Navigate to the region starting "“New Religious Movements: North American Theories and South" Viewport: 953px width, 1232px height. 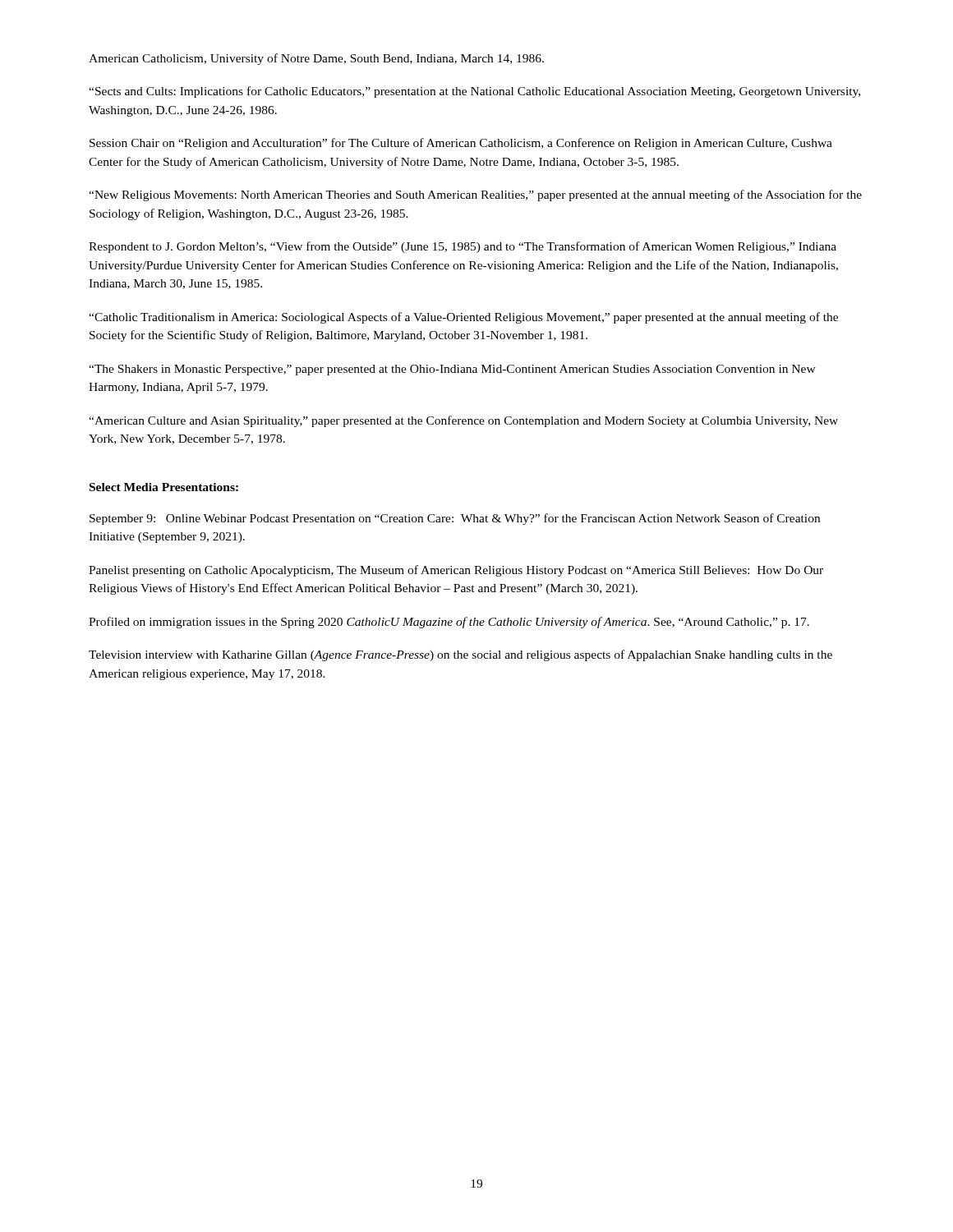tap(475, 204)
